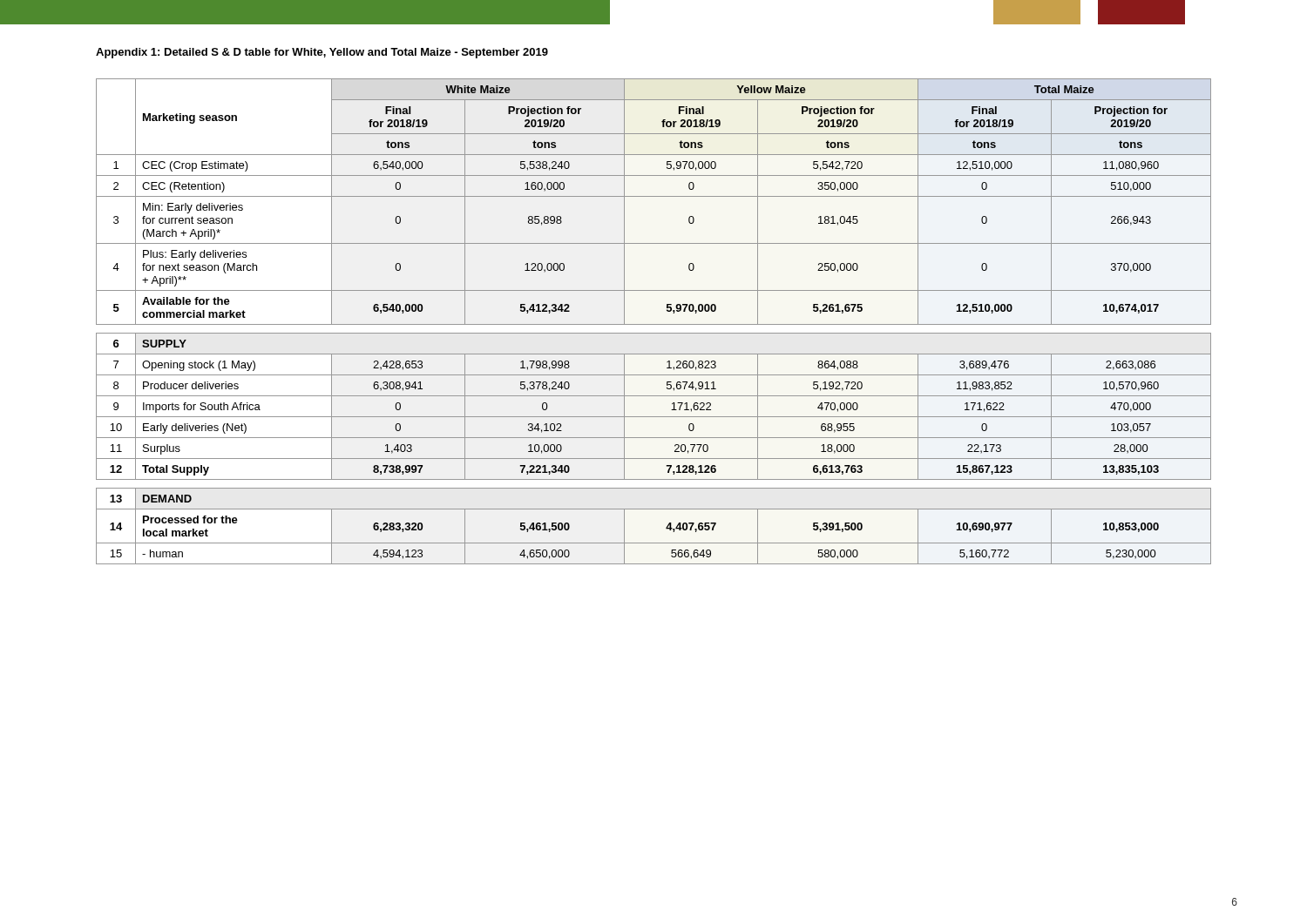Locate the title that reads "Appendix 1: Detailed S & D table for"
The image size is (1307, 924).
click(322, 52)
